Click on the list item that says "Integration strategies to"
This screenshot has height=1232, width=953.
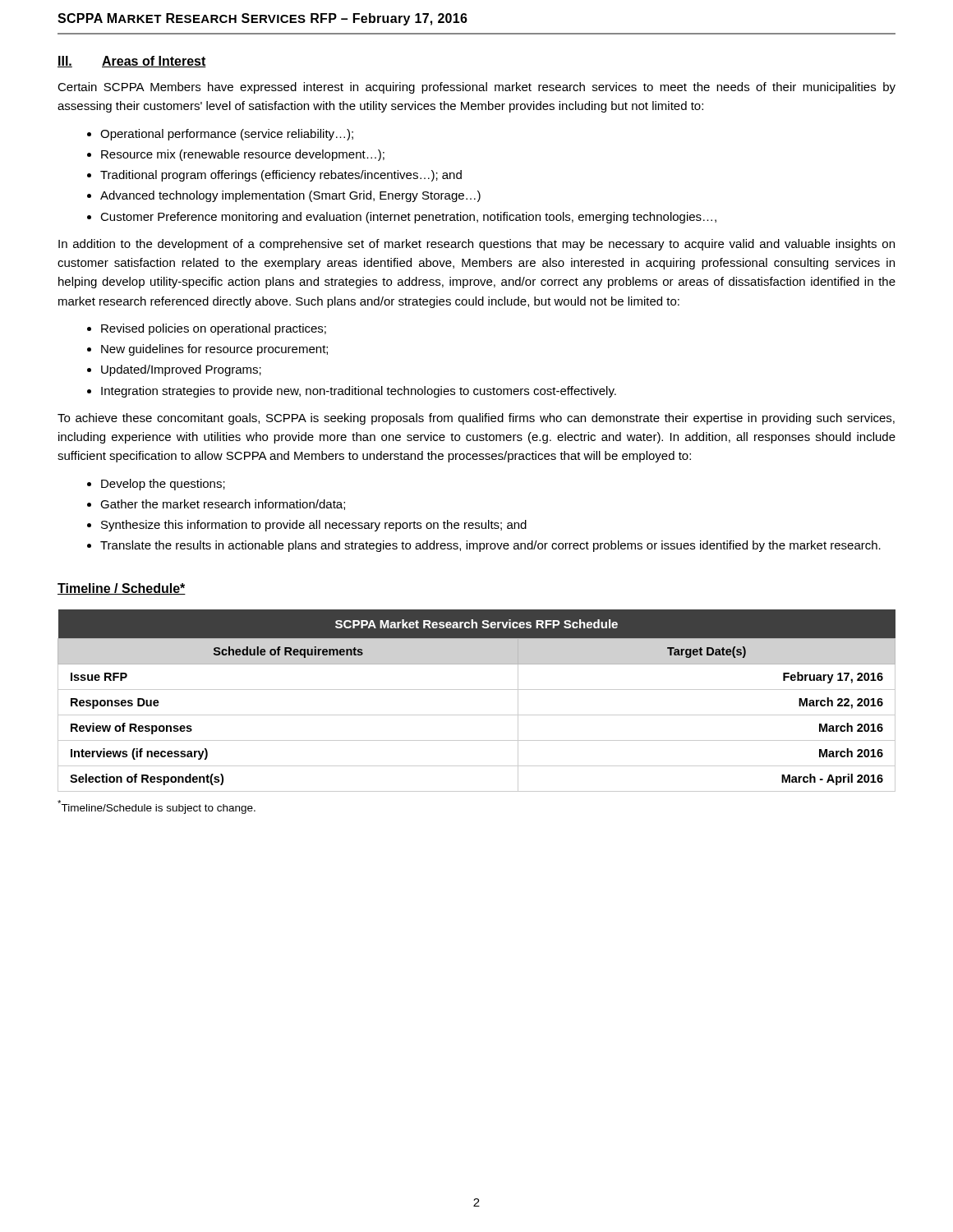[359, 390]
